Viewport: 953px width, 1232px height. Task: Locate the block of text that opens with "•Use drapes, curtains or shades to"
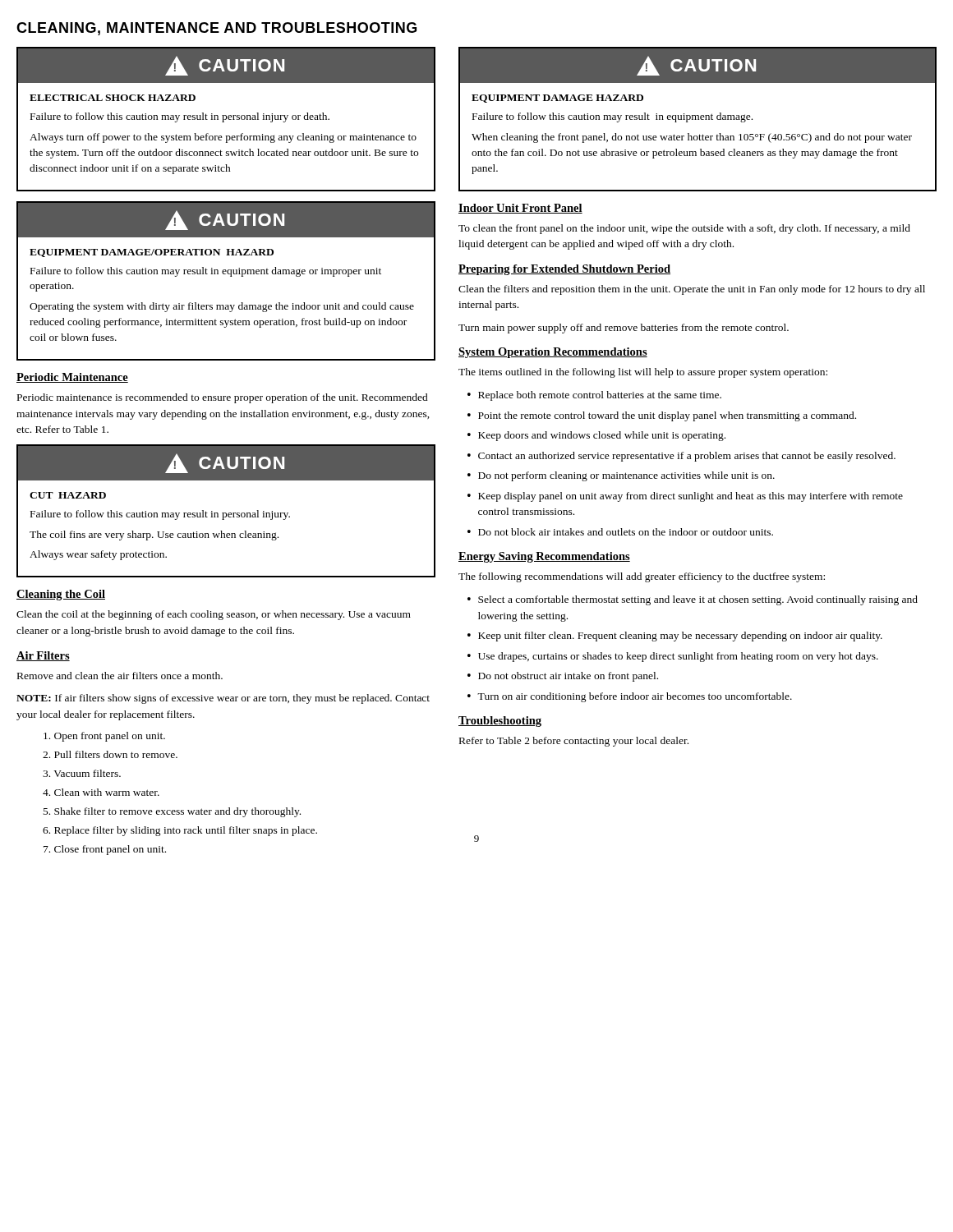click(x=673, y=656)
